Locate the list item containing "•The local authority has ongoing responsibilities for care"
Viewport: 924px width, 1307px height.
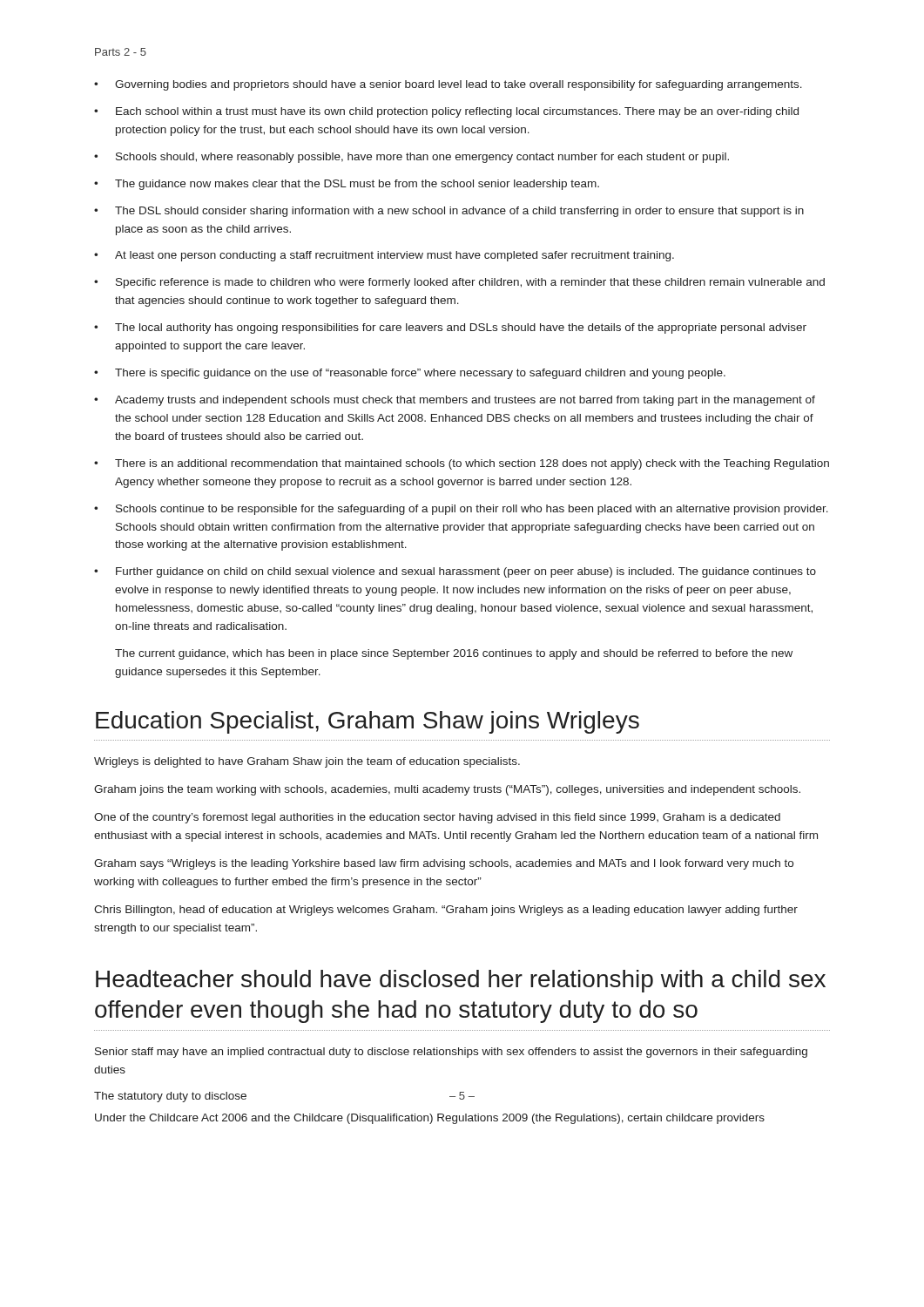tap(462, 337)
